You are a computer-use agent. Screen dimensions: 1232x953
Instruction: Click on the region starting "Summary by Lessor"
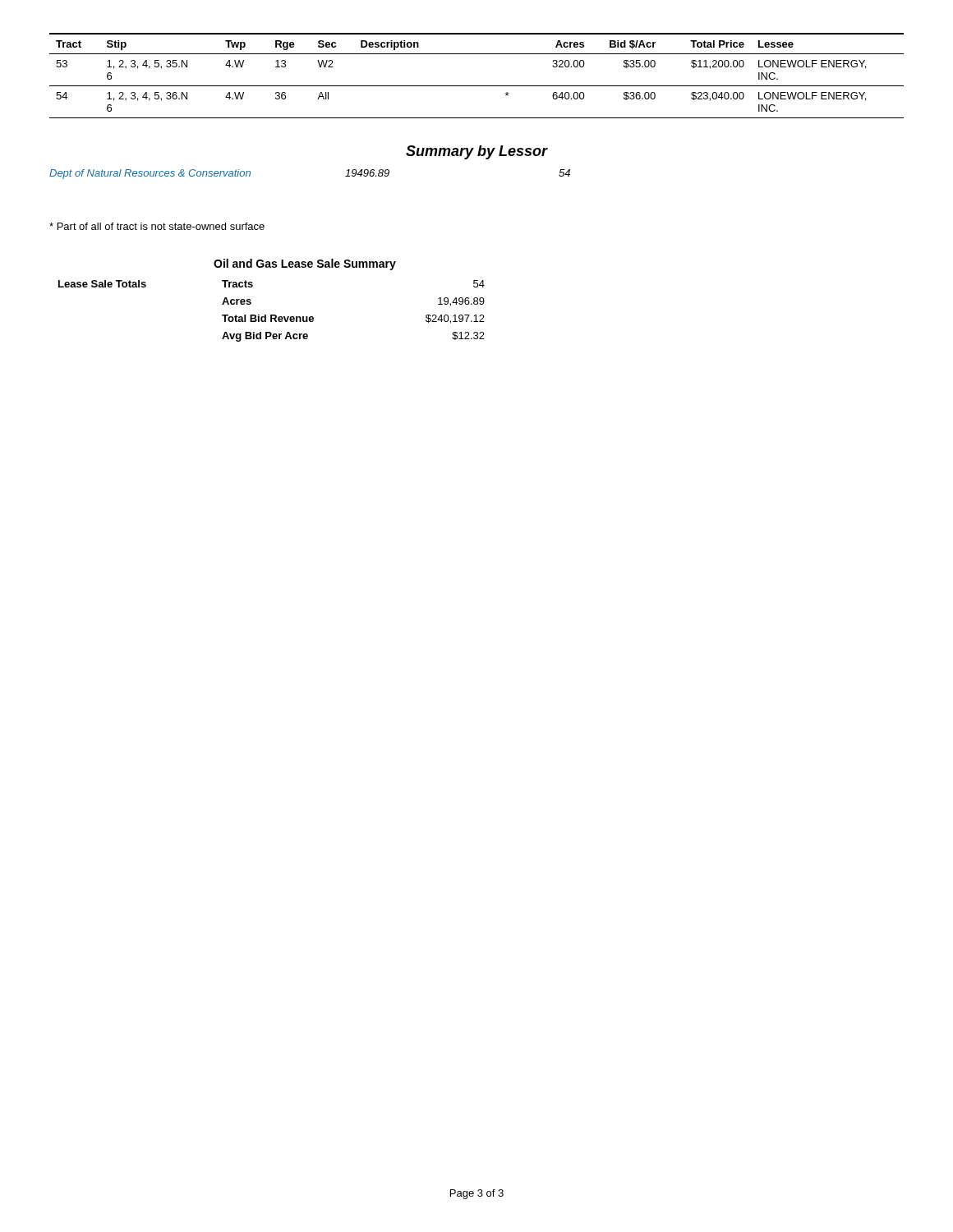click(476, 151)
